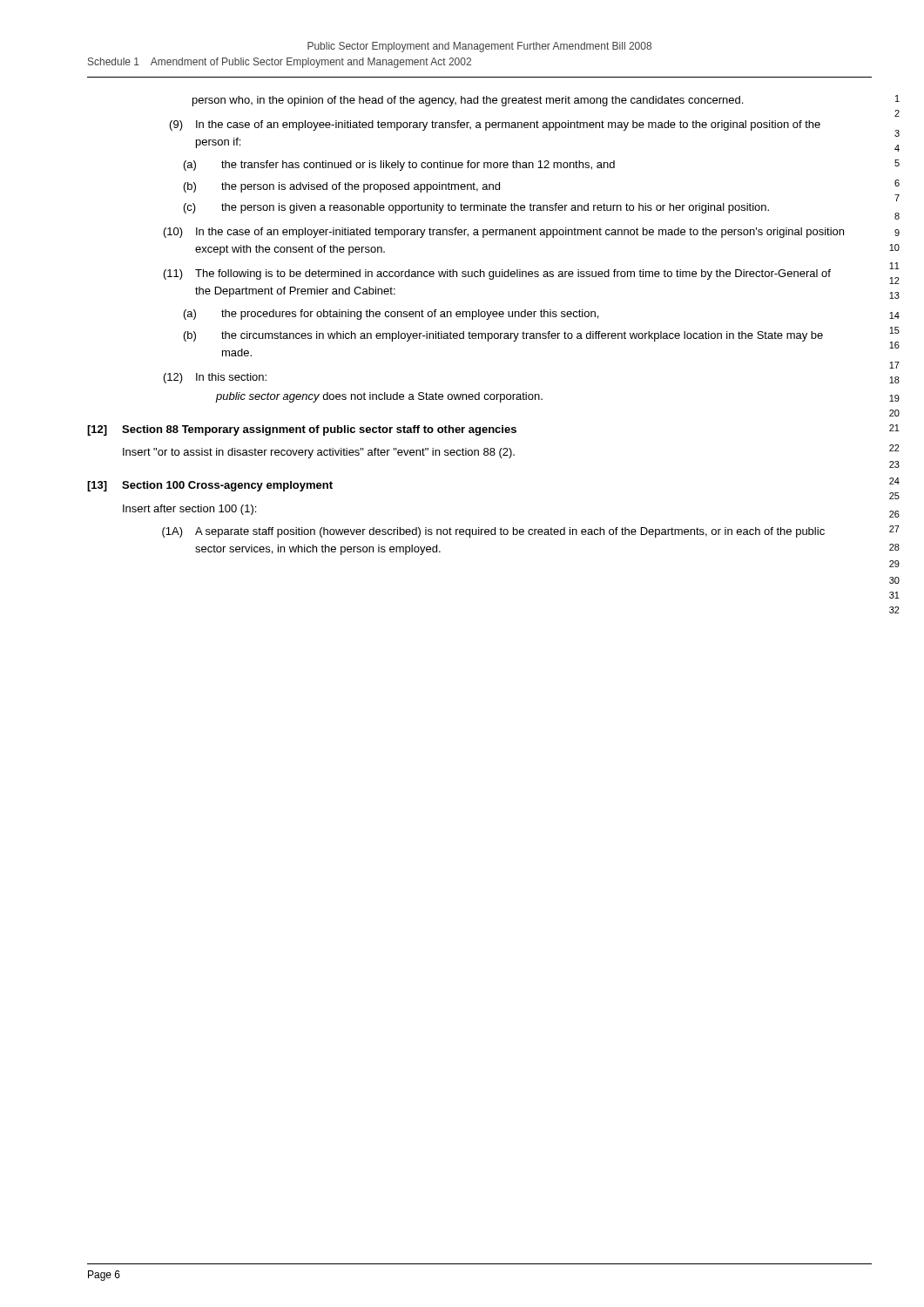Find the text block with the text "(10) In the"
924x1307 pixels.
click(x=466, y=240)
